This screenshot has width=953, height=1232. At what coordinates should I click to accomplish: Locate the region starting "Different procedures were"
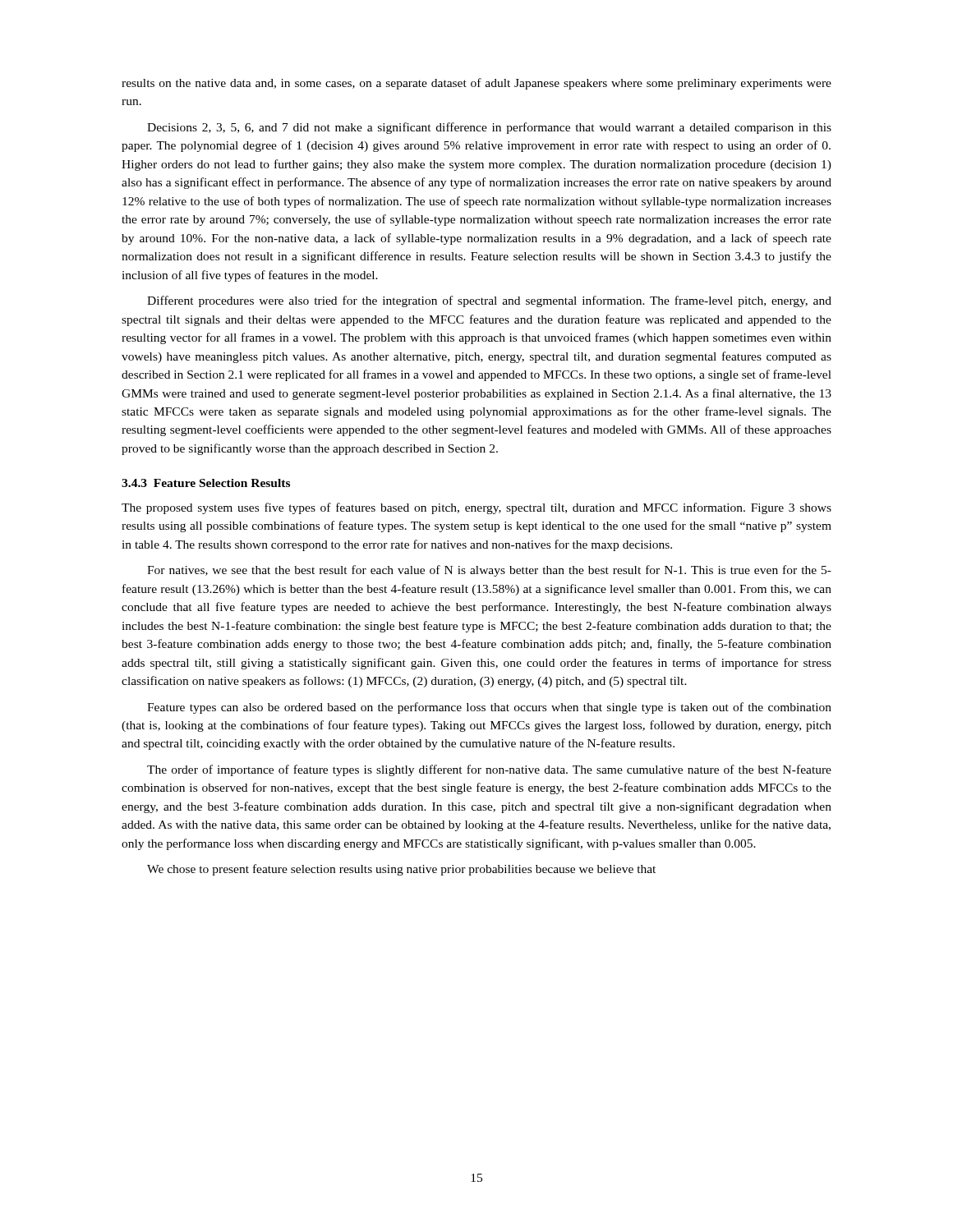476,375
